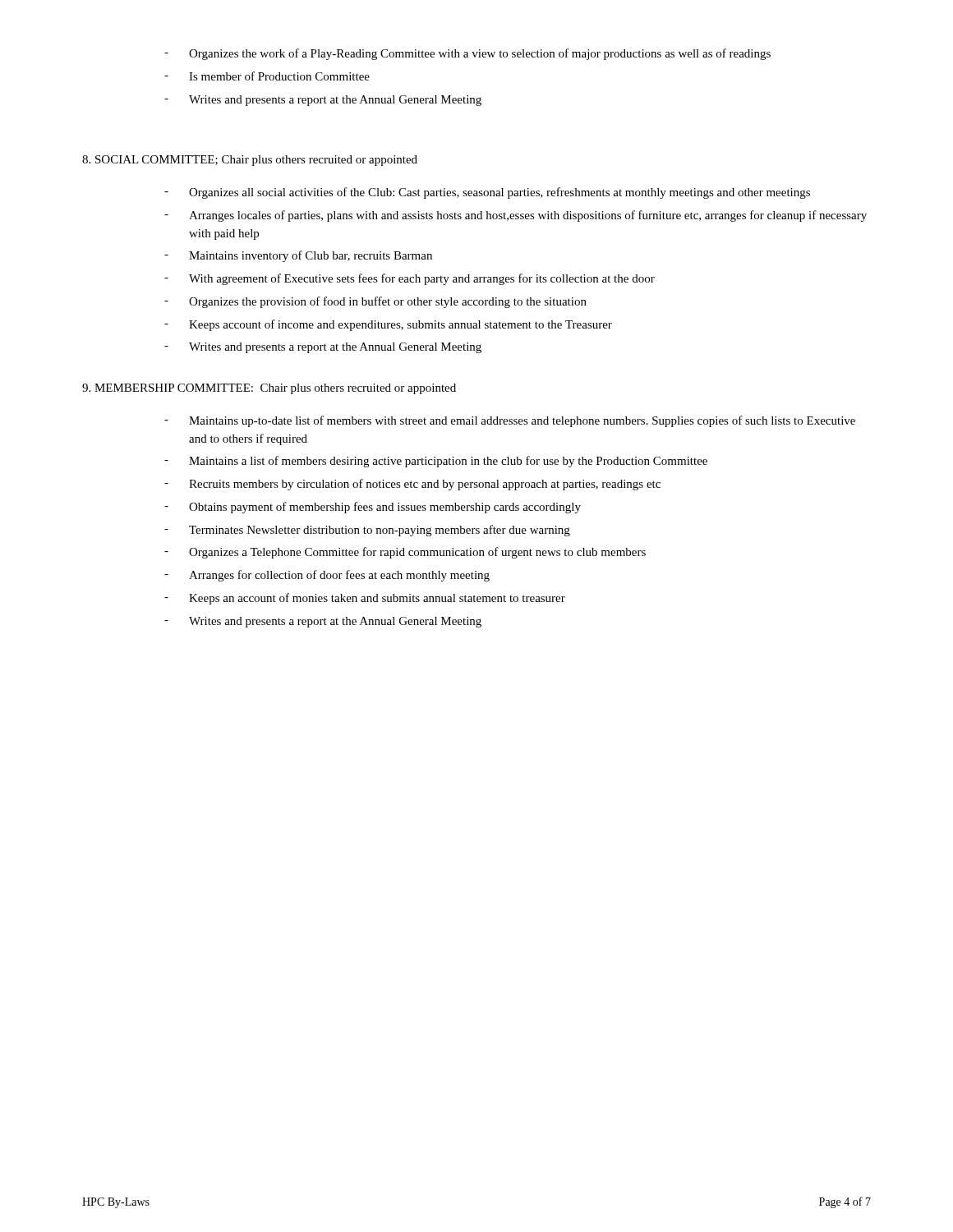Find the text starting "- Organizes a Telephone"
The image size is (953, 1232).
518,553
